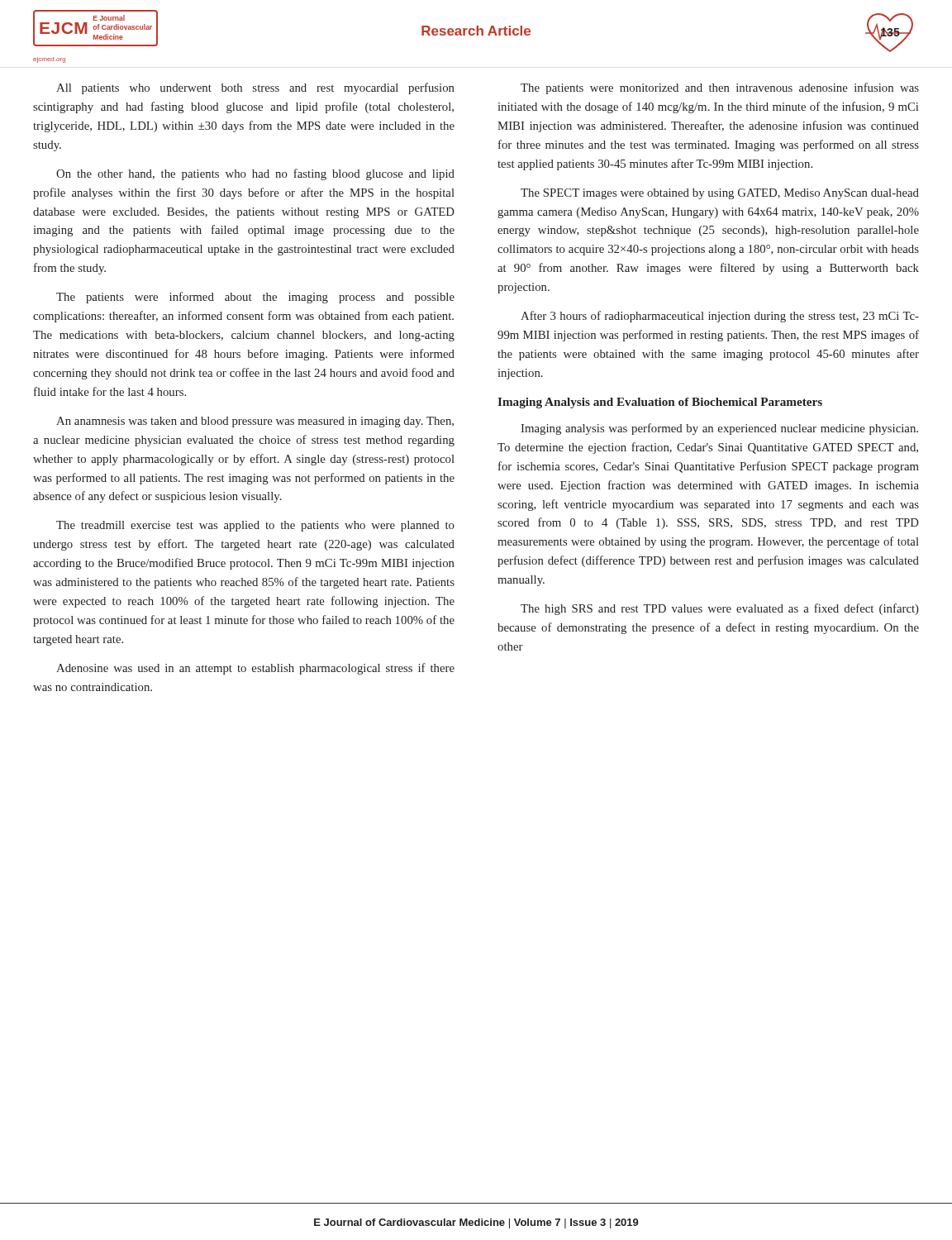
Task: Point to the section header beginning "Imaging Analysis and Evaluation"
Action: 660,401
